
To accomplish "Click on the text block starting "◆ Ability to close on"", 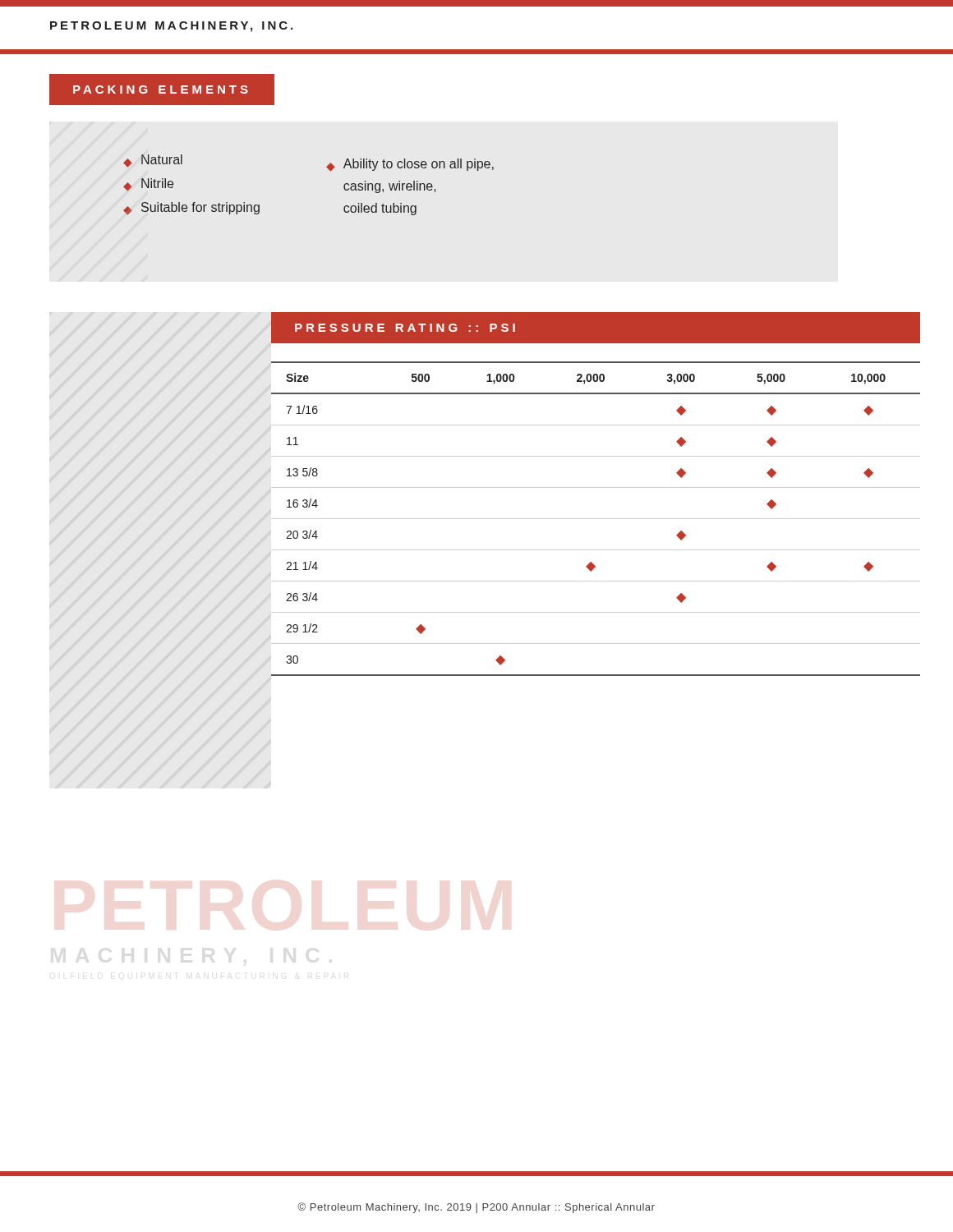I will coord(410,186).
